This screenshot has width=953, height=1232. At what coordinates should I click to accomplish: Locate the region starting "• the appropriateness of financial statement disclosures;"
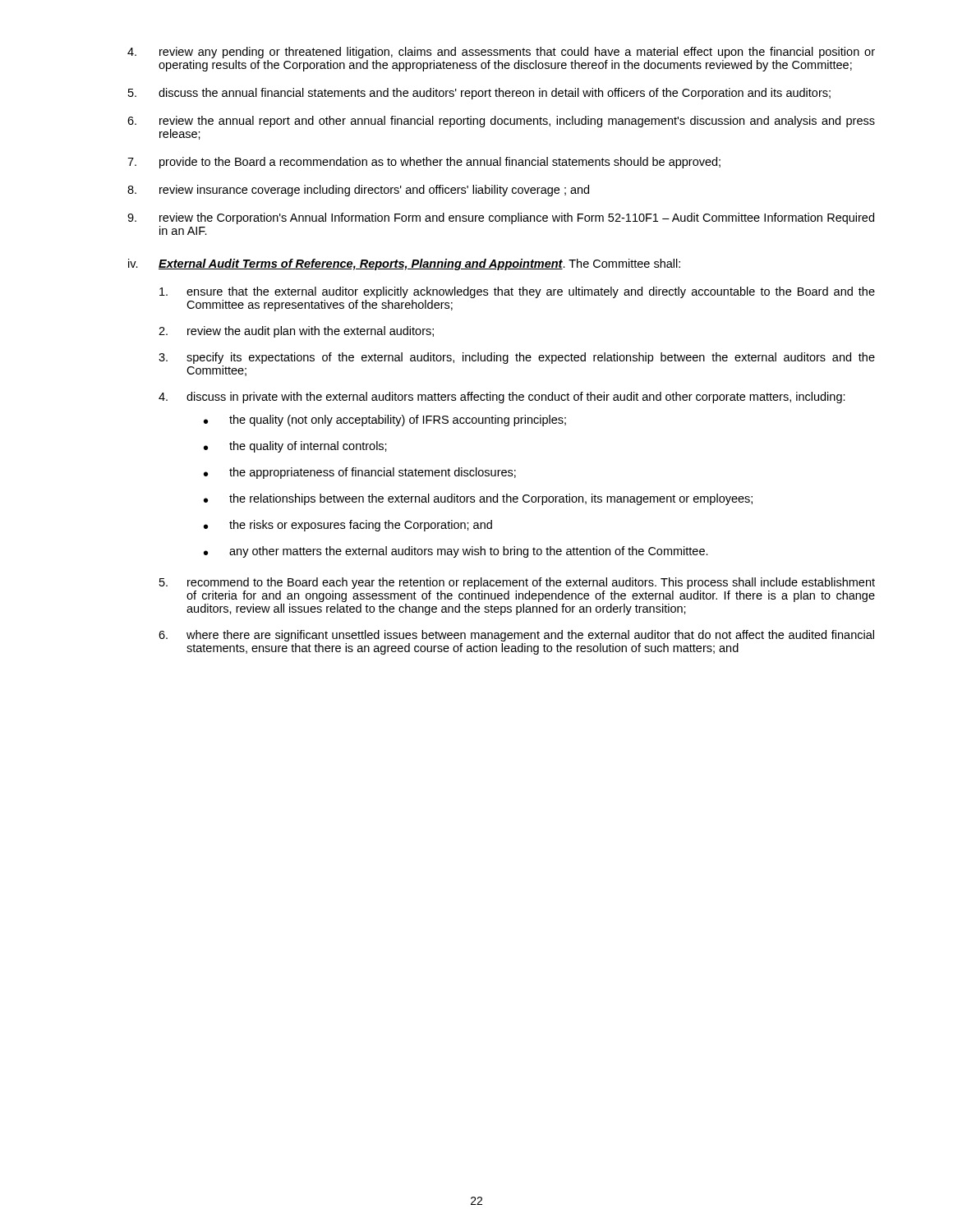[x=360, y=473]
